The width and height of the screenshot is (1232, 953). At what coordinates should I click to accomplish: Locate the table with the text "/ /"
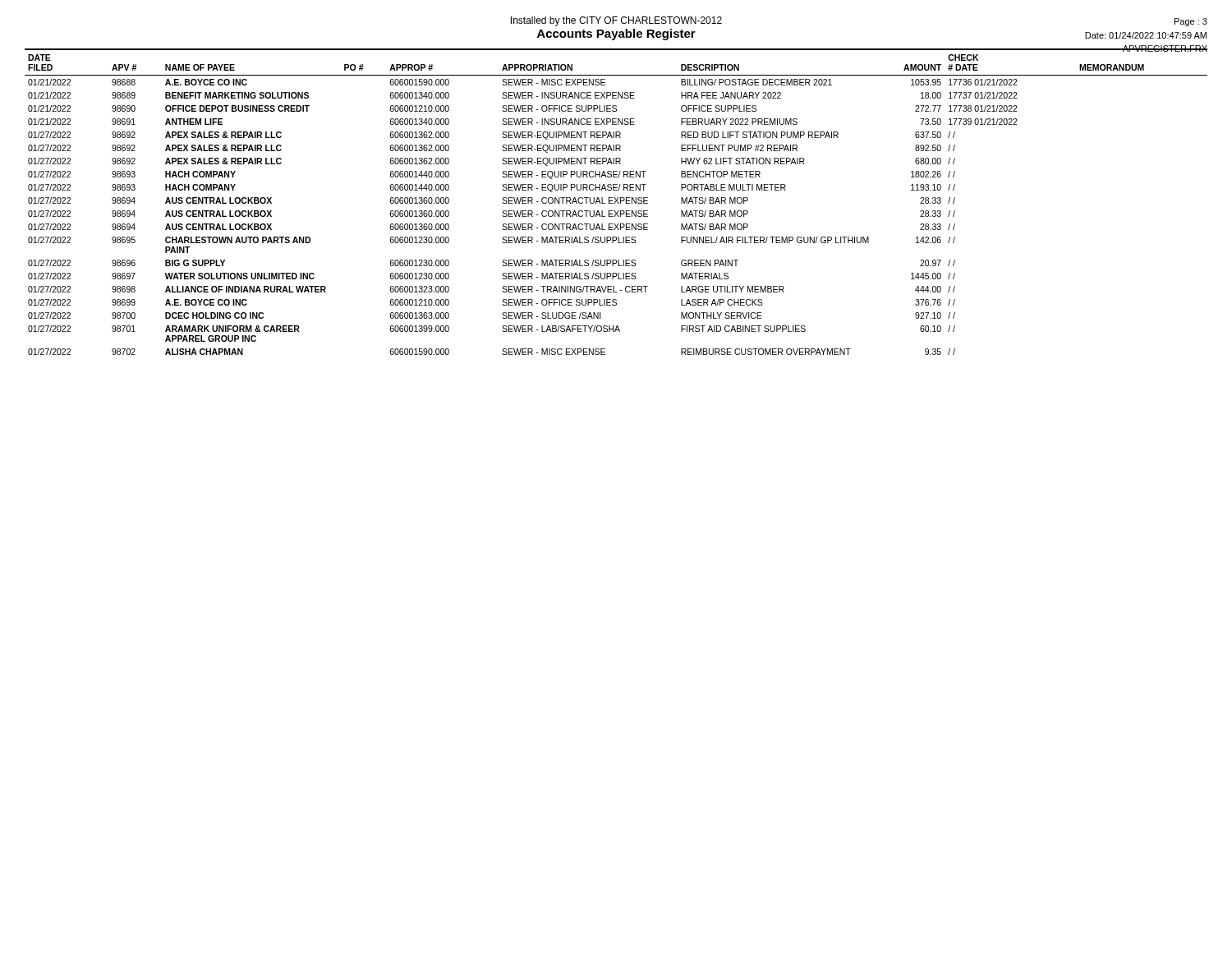click(616, 203)
